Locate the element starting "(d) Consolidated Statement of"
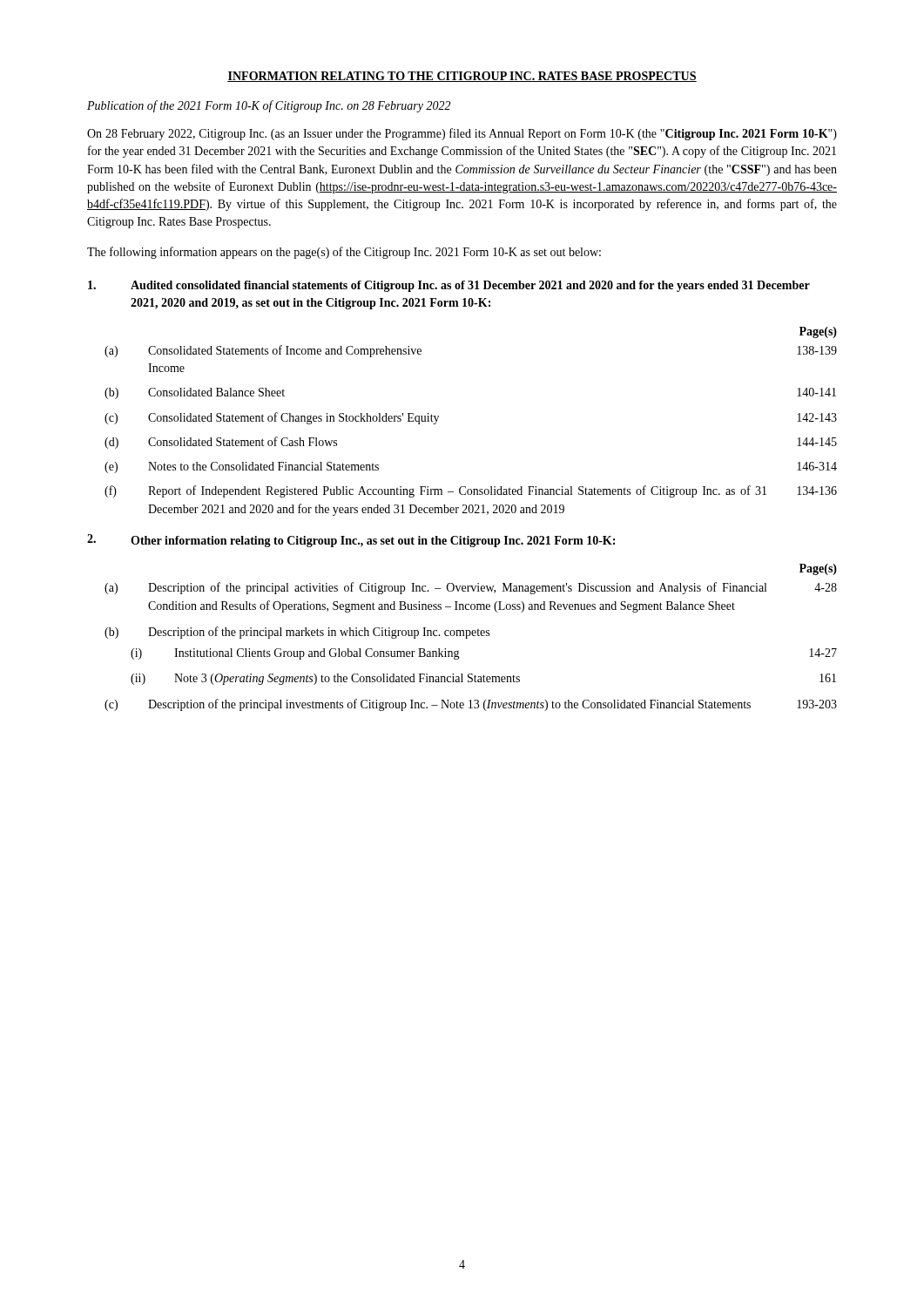The image size is (924, 1307). [x=244, y=442]
